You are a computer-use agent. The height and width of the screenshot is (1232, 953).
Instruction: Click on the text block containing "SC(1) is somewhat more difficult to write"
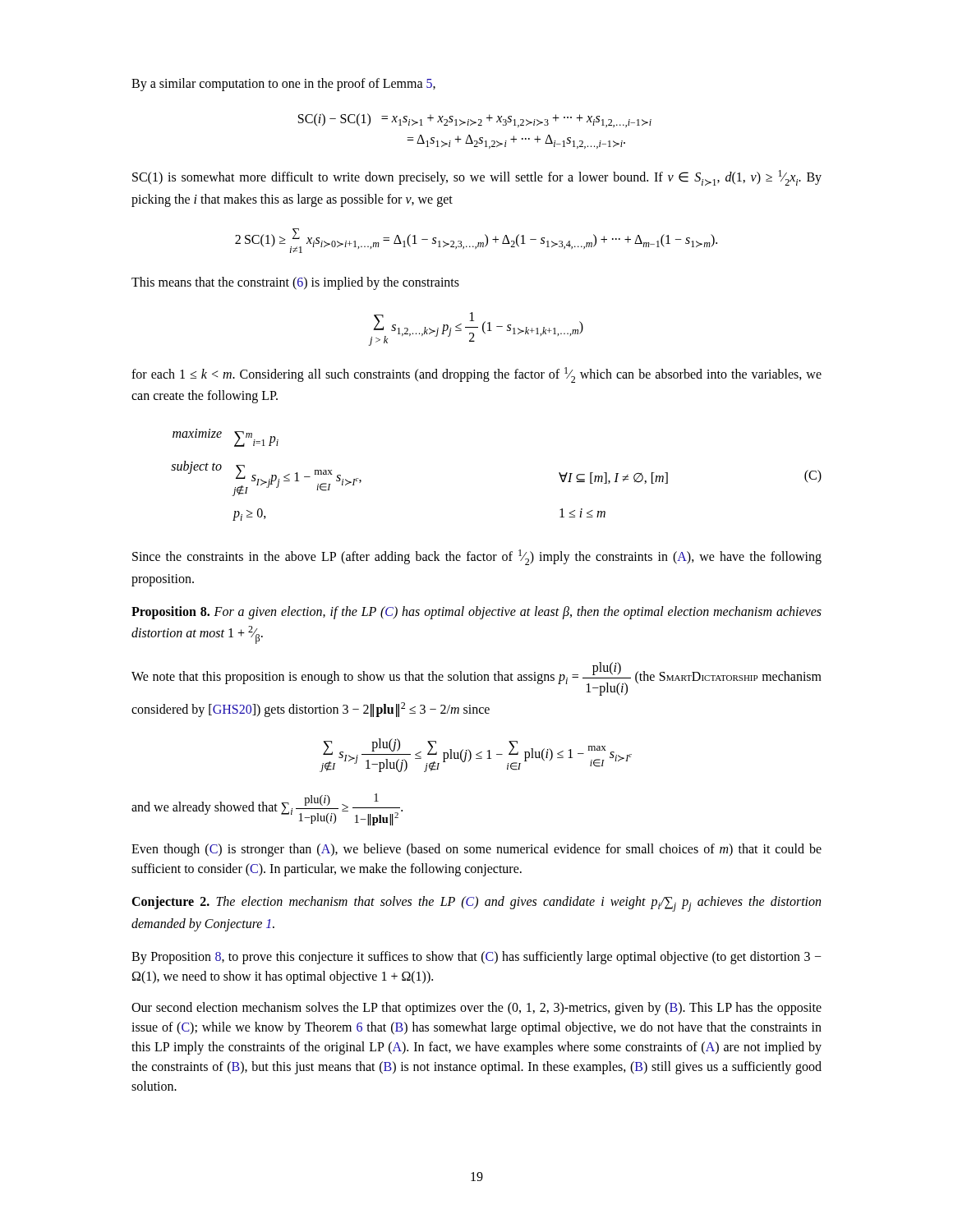(x=476, y=187)
